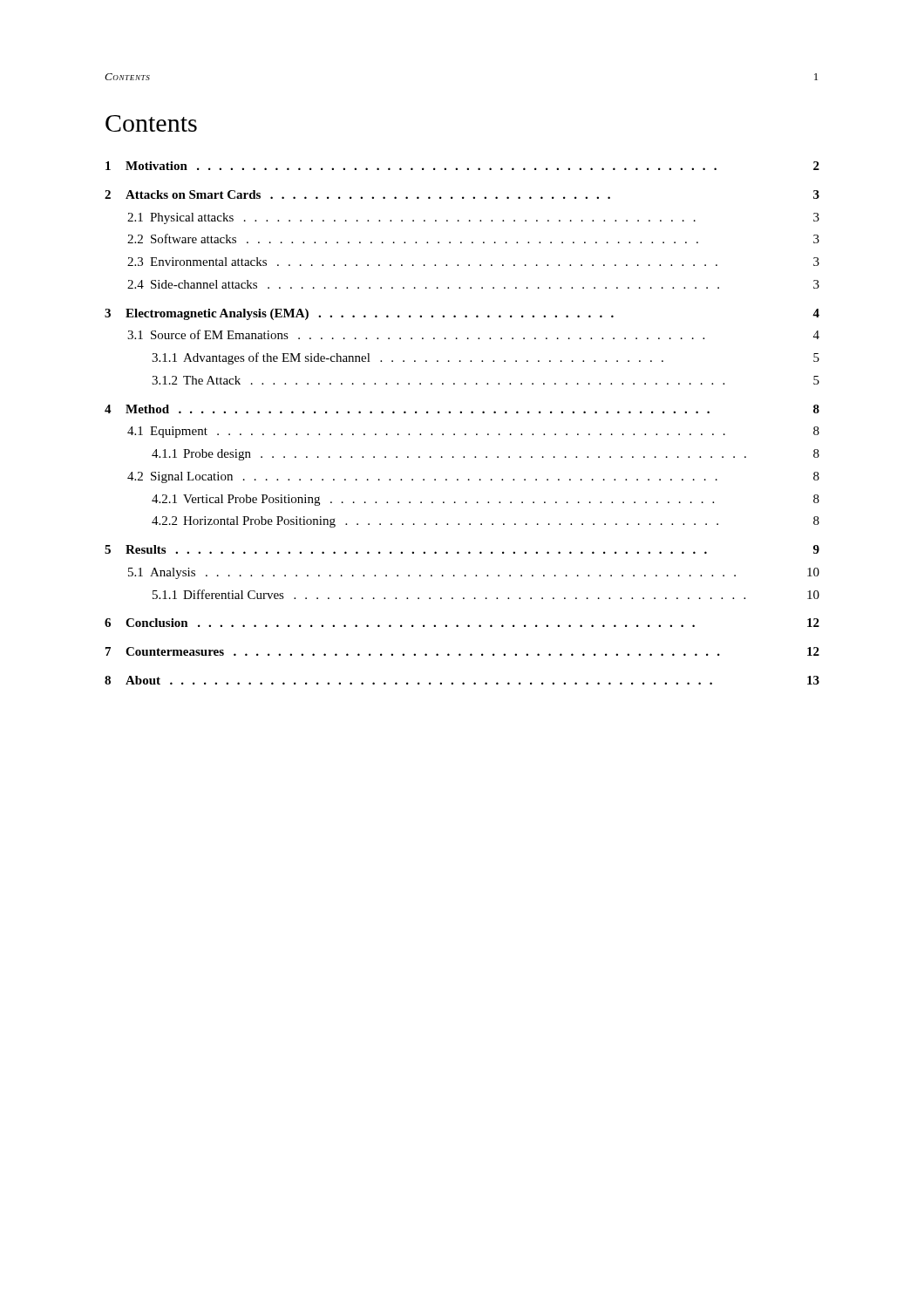Point to the region starting "2.4 Side-channel attacks . . . ."
Image resolution: width=924 pixels, height=1308 pixels.
[x=462, y=285]
